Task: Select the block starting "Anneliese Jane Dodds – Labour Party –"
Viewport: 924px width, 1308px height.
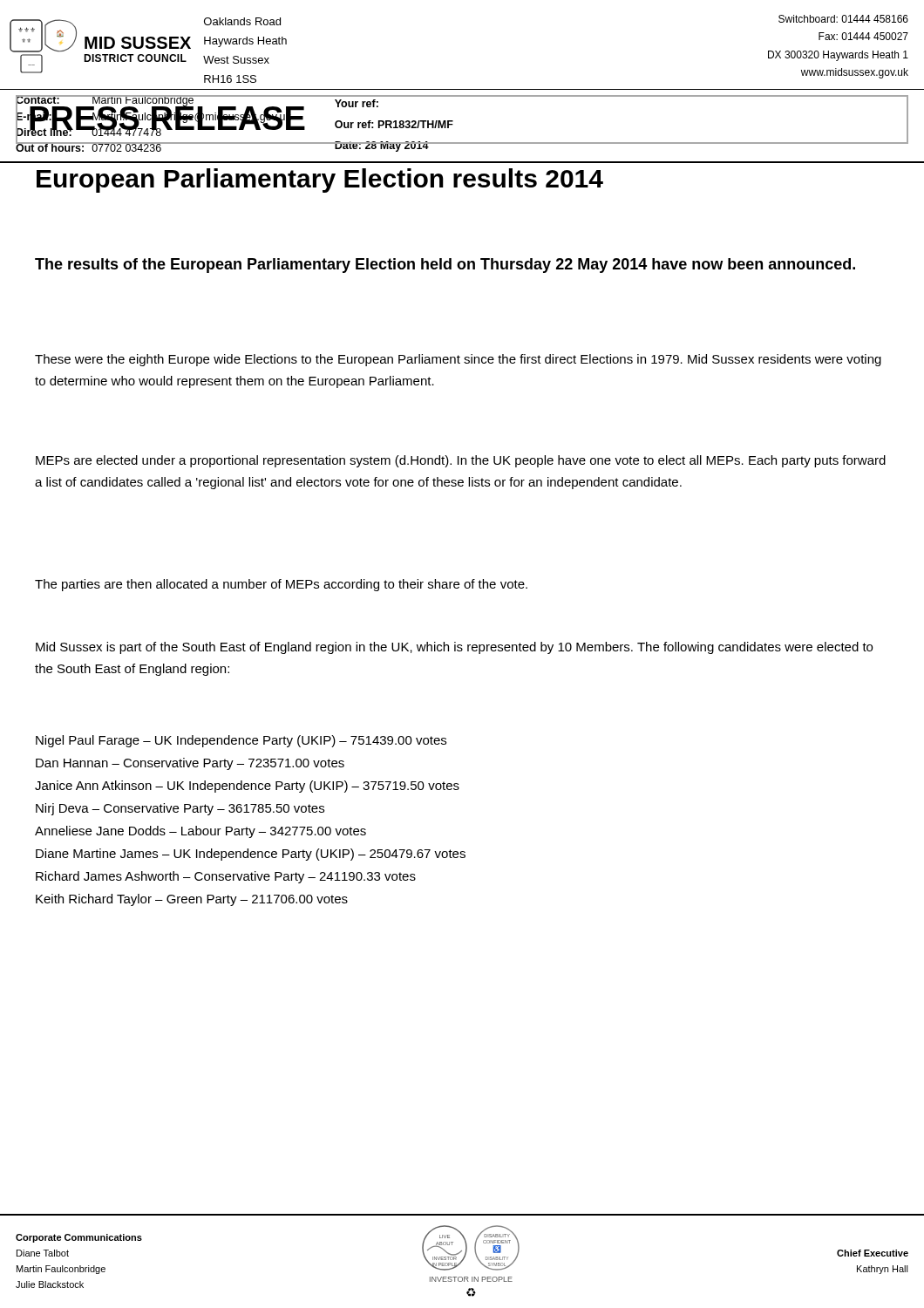Action: pos(201,831)
